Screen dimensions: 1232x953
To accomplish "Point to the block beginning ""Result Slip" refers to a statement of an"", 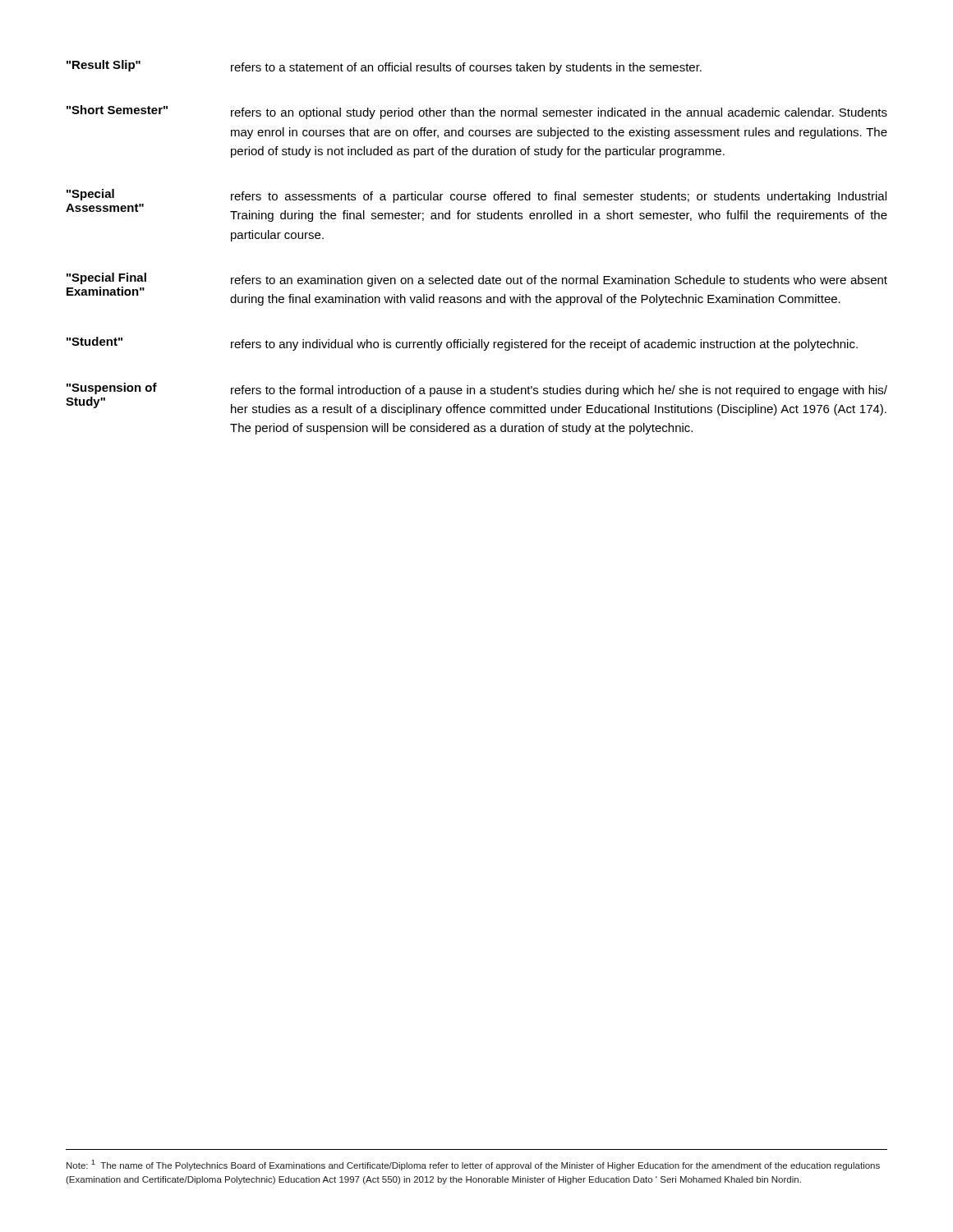I will [x=476, y=67].
